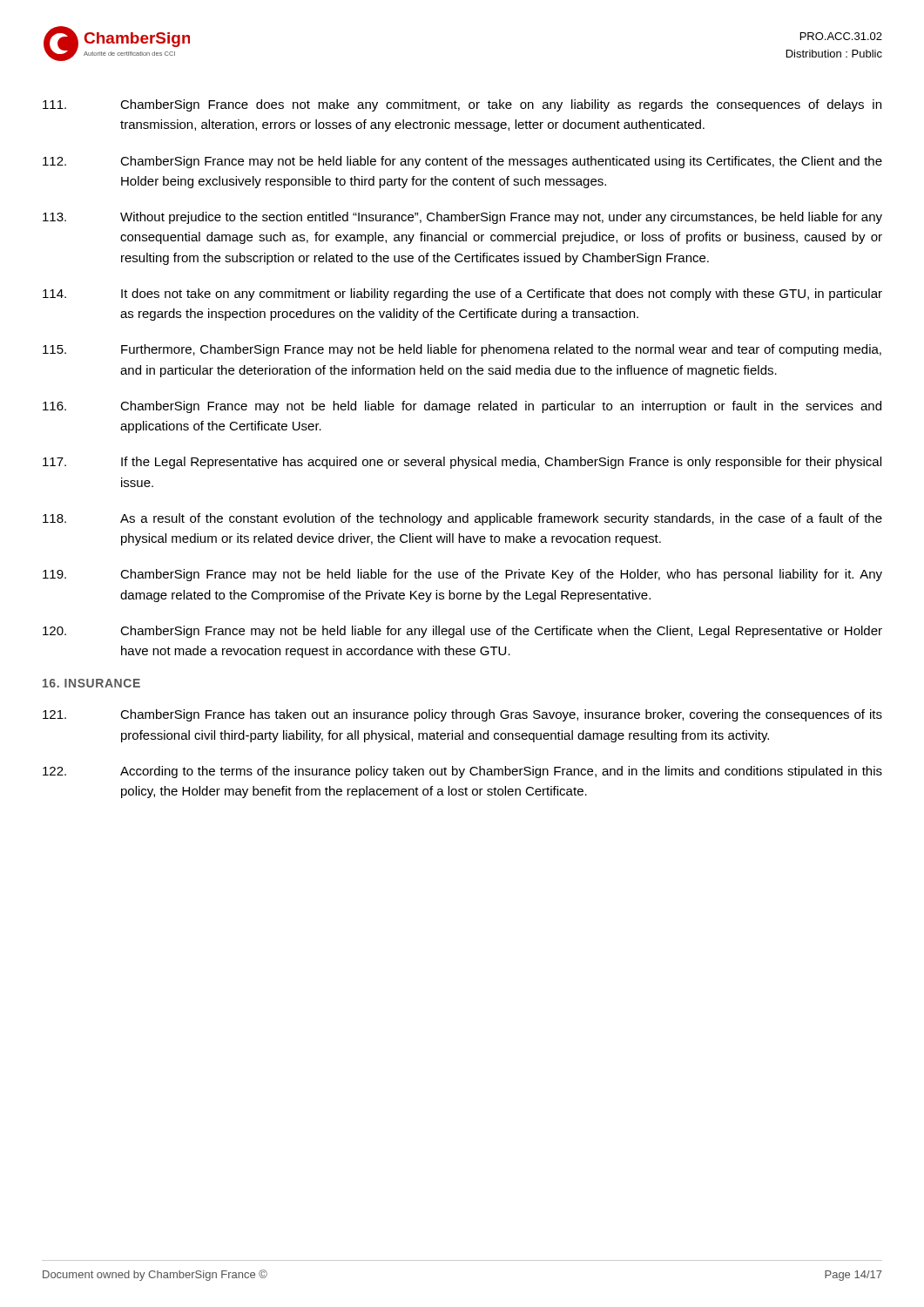Locate the list item with the text "115. Furthermore, ChamberSign France"

(462, 359)
